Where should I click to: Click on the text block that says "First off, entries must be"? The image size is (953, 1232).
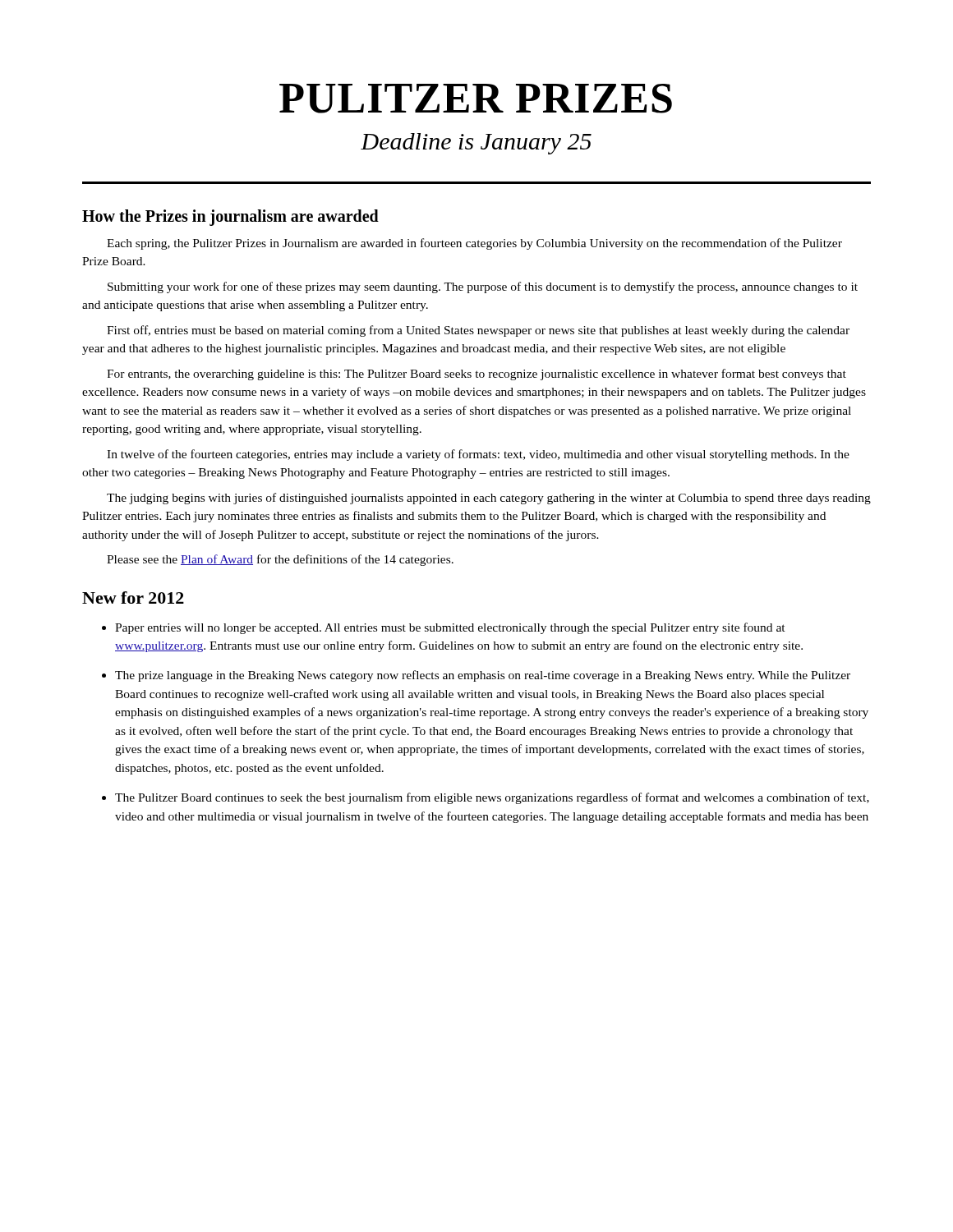466,339
